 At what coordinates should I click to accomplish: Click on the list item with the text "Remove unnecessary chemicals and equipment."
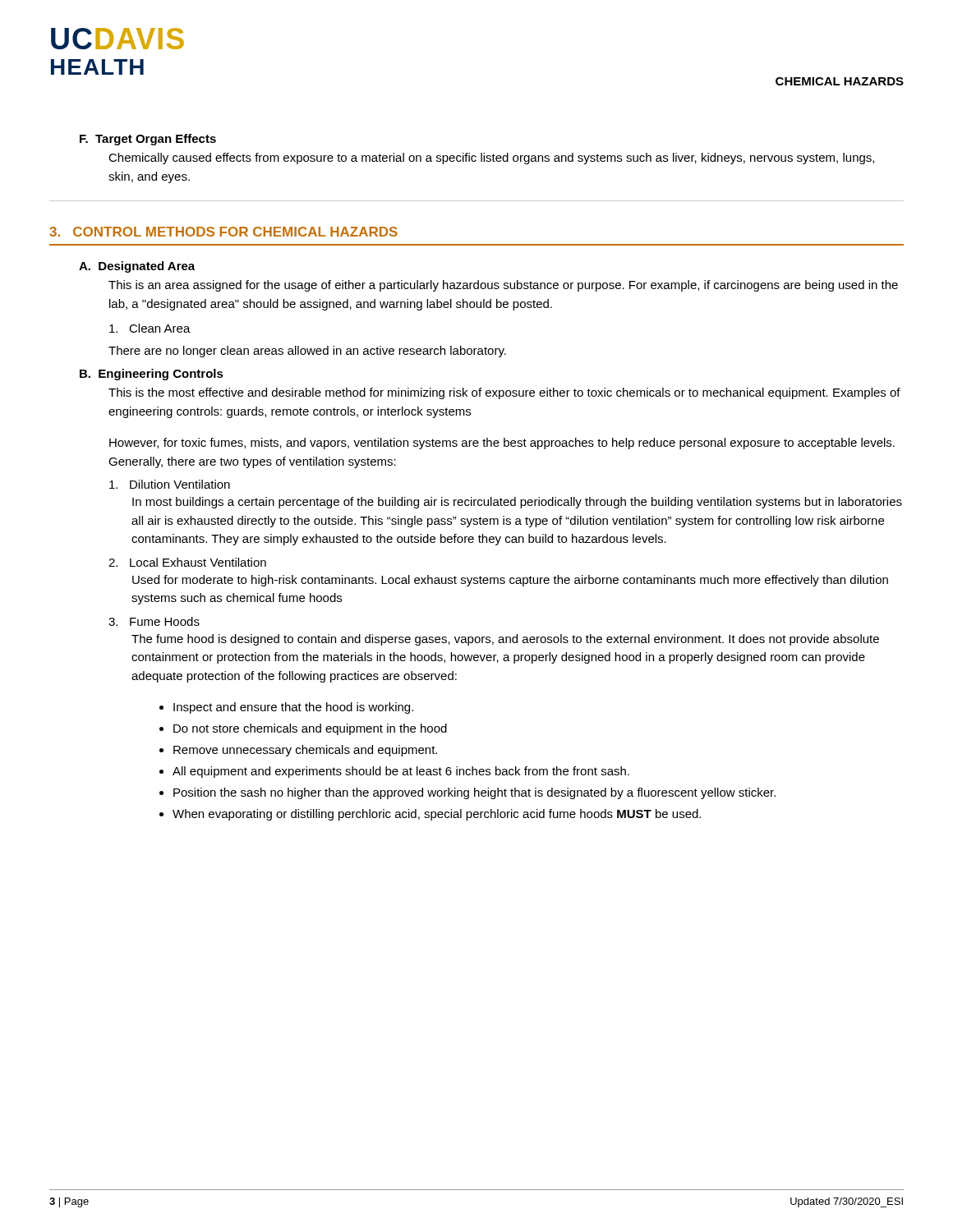pos(305,749)
